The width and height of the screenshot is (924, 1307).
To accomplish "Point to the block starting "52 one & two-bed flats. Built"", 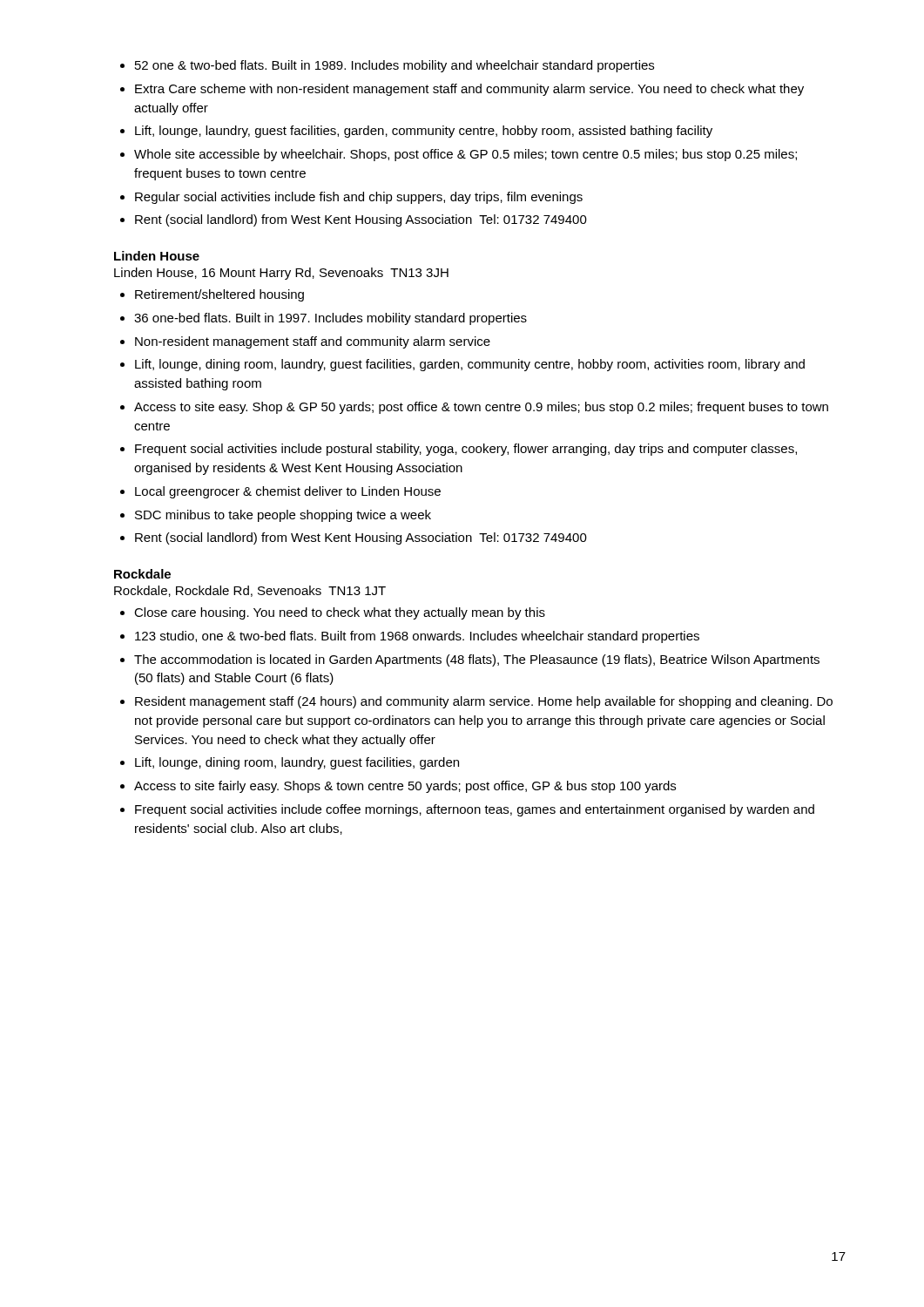I will point(485,65).
